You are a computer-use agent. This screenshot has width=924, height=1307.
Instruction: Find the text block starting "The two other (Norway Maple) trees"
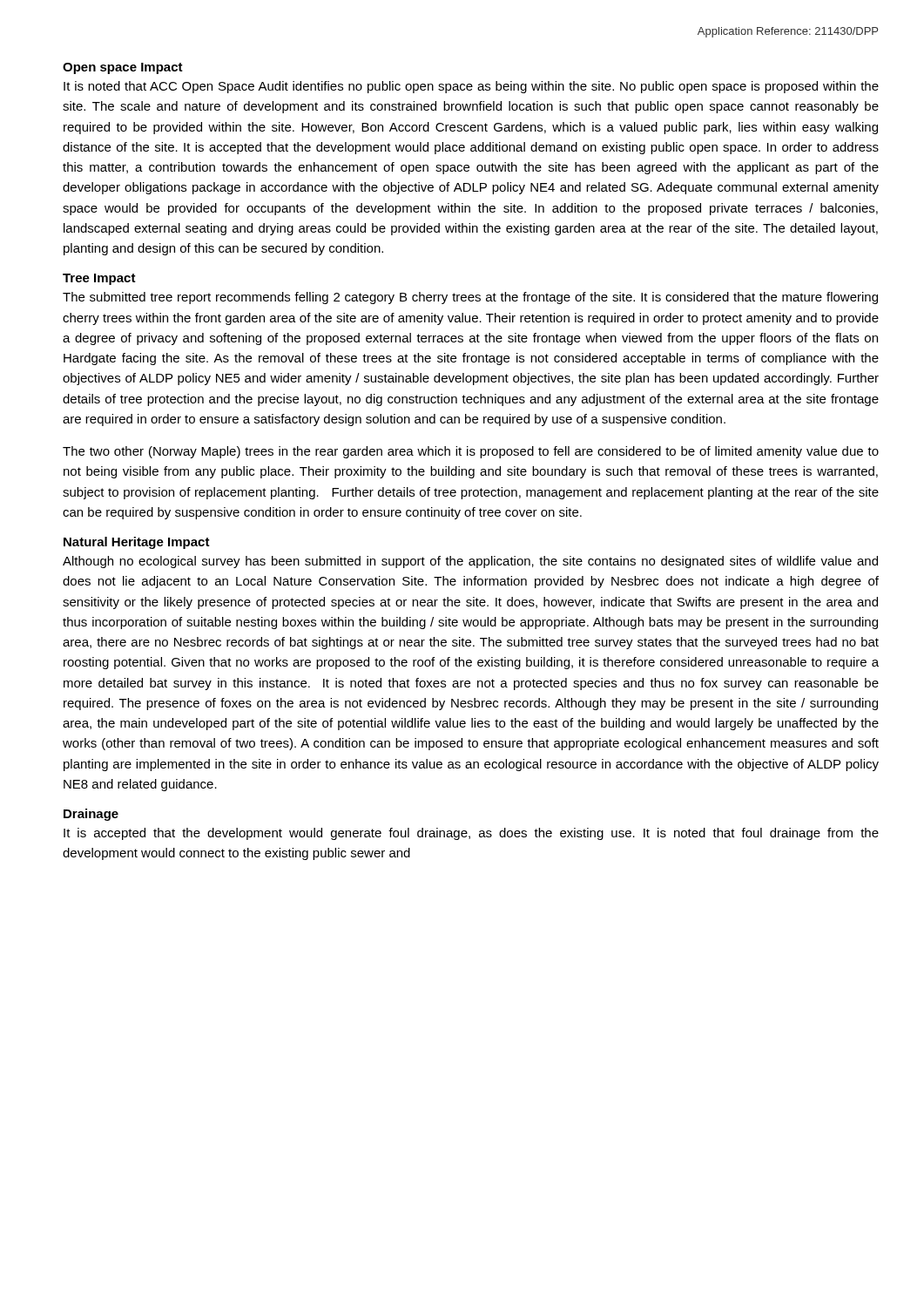(471, 481)
